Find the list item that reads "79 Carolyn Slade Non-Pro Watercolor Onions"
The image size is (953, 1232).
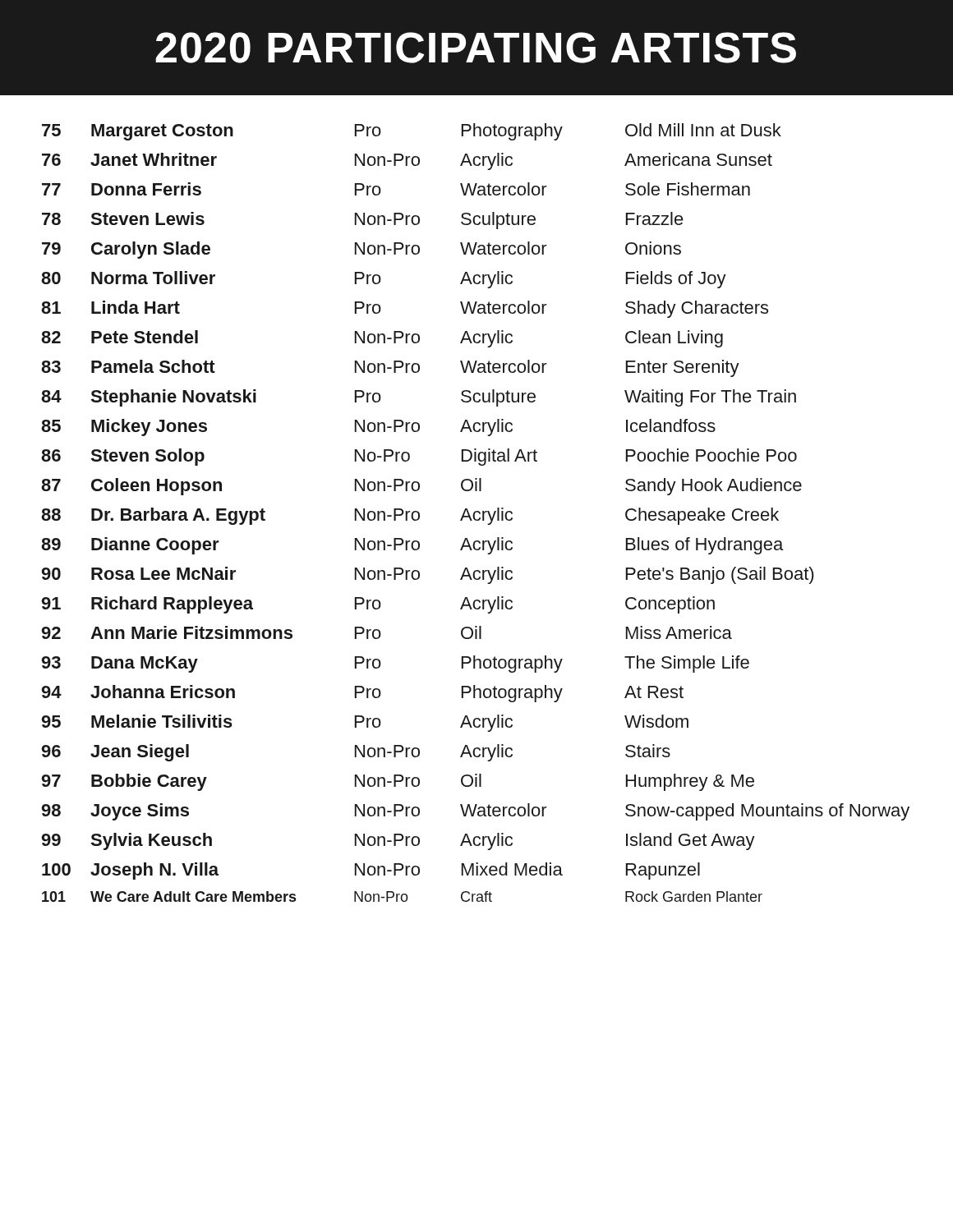(476, 249)
